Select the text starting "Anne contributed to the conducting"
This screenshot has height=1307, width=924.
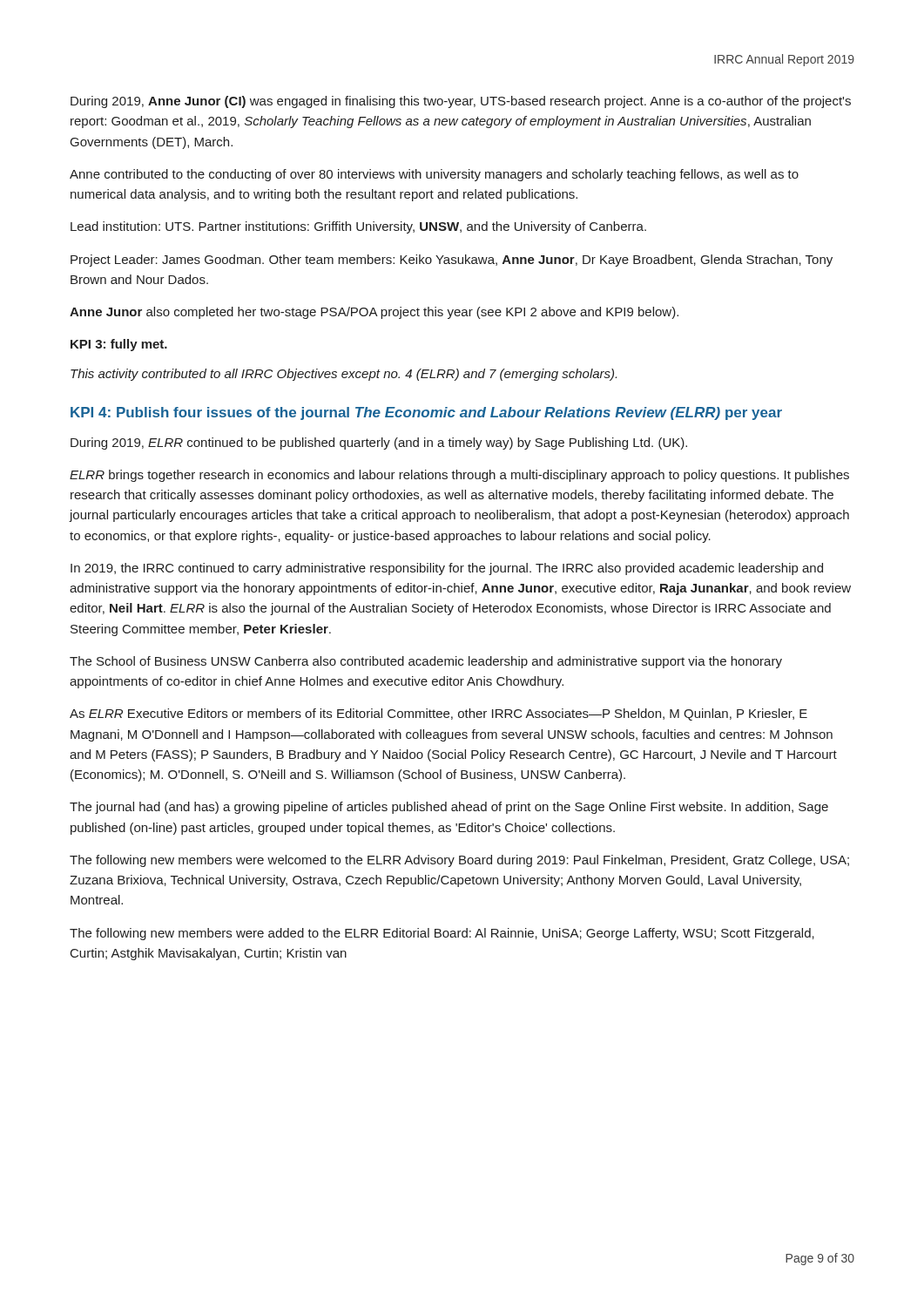pos(434,184)
